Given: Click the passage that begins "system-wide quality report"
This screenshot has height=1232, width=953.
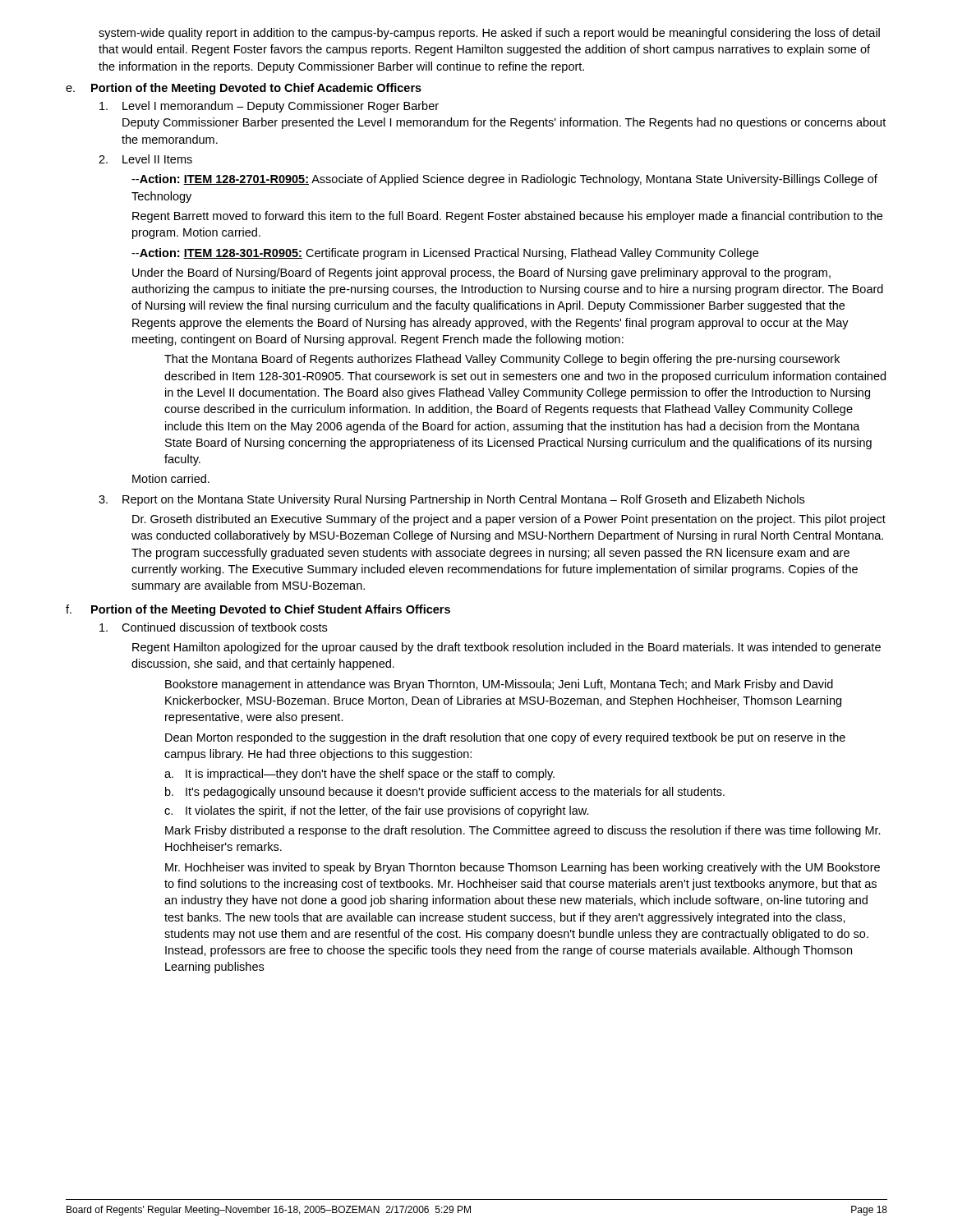Looking at the screenshot, I should coord(490,50).
